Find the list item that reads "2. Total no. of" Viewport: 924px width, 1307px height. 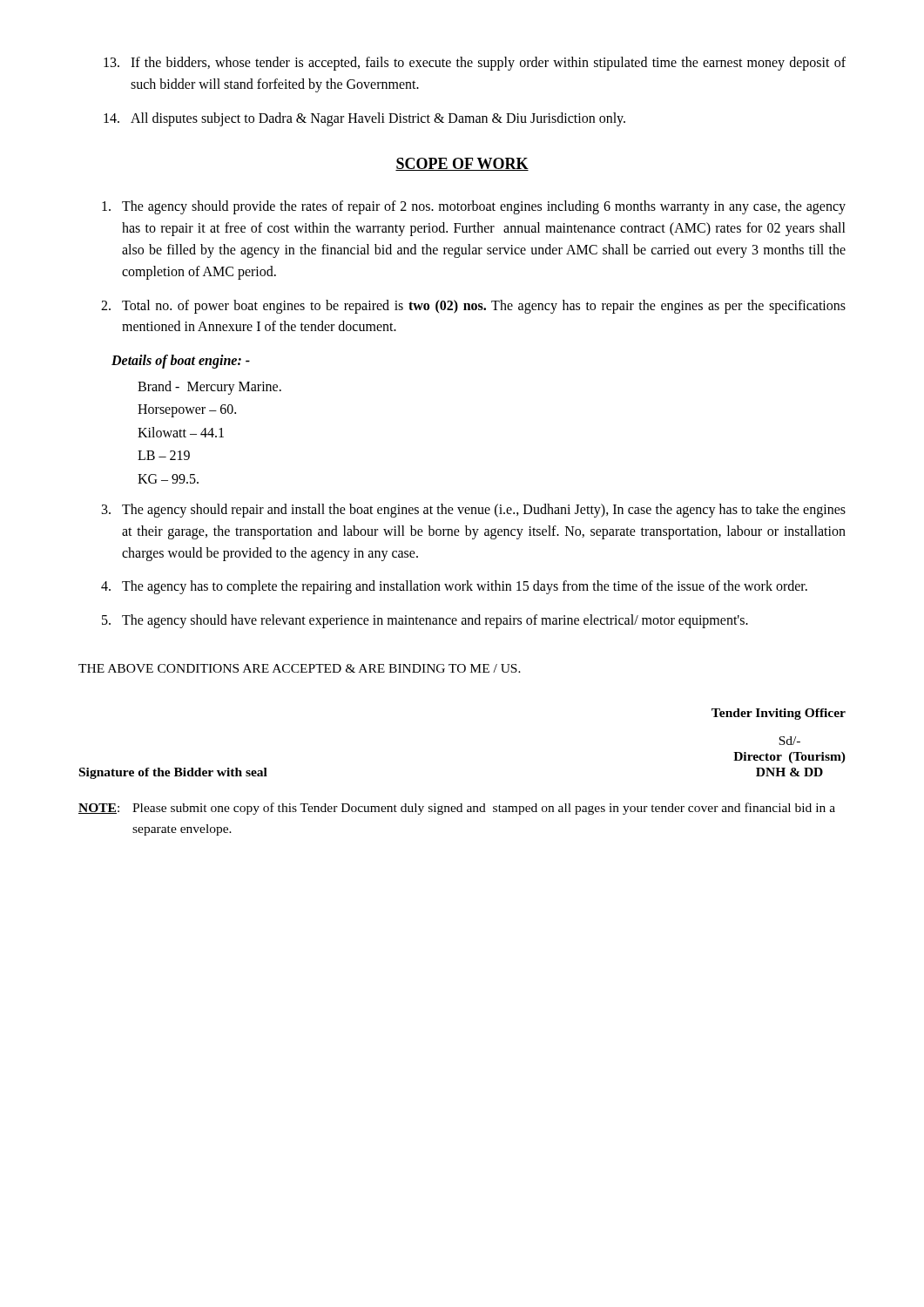(x=462, y=317)
